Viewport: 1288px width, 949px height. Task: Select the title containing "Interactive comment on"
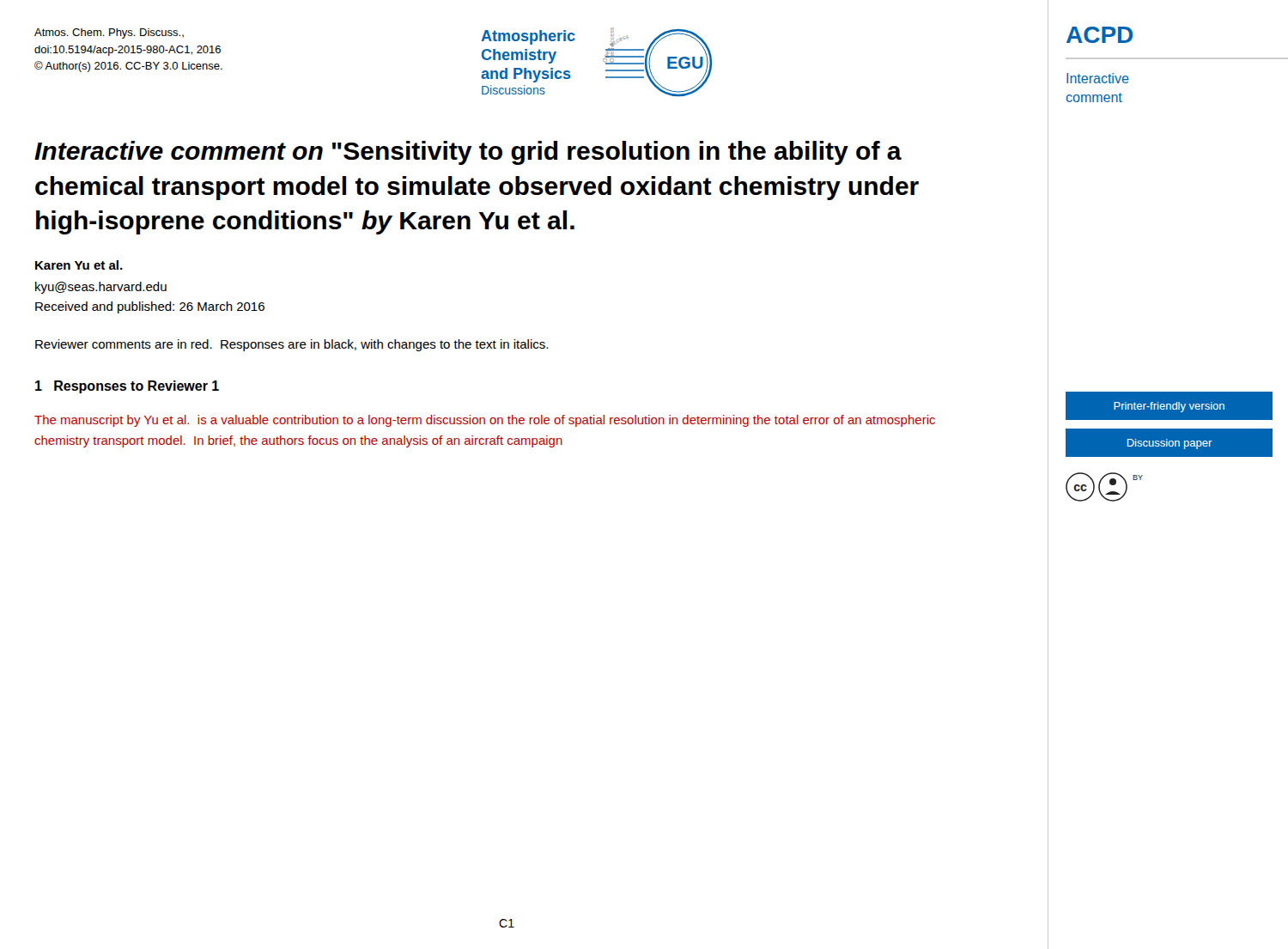click(x=477, y=186)
